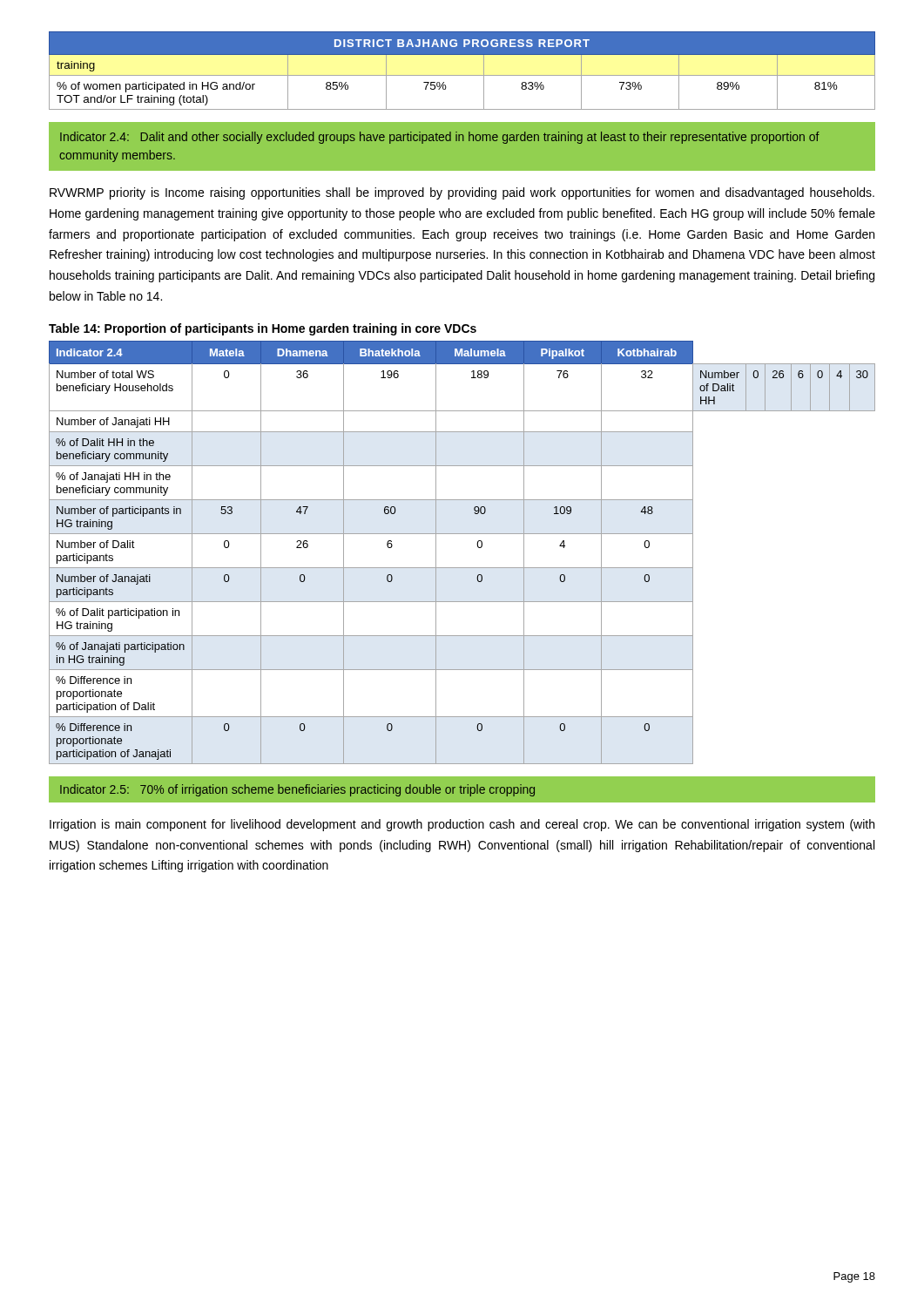The width and height of the screenshot is (924, 1307).
Task: Locate a caption
Action: pos(263,328)
